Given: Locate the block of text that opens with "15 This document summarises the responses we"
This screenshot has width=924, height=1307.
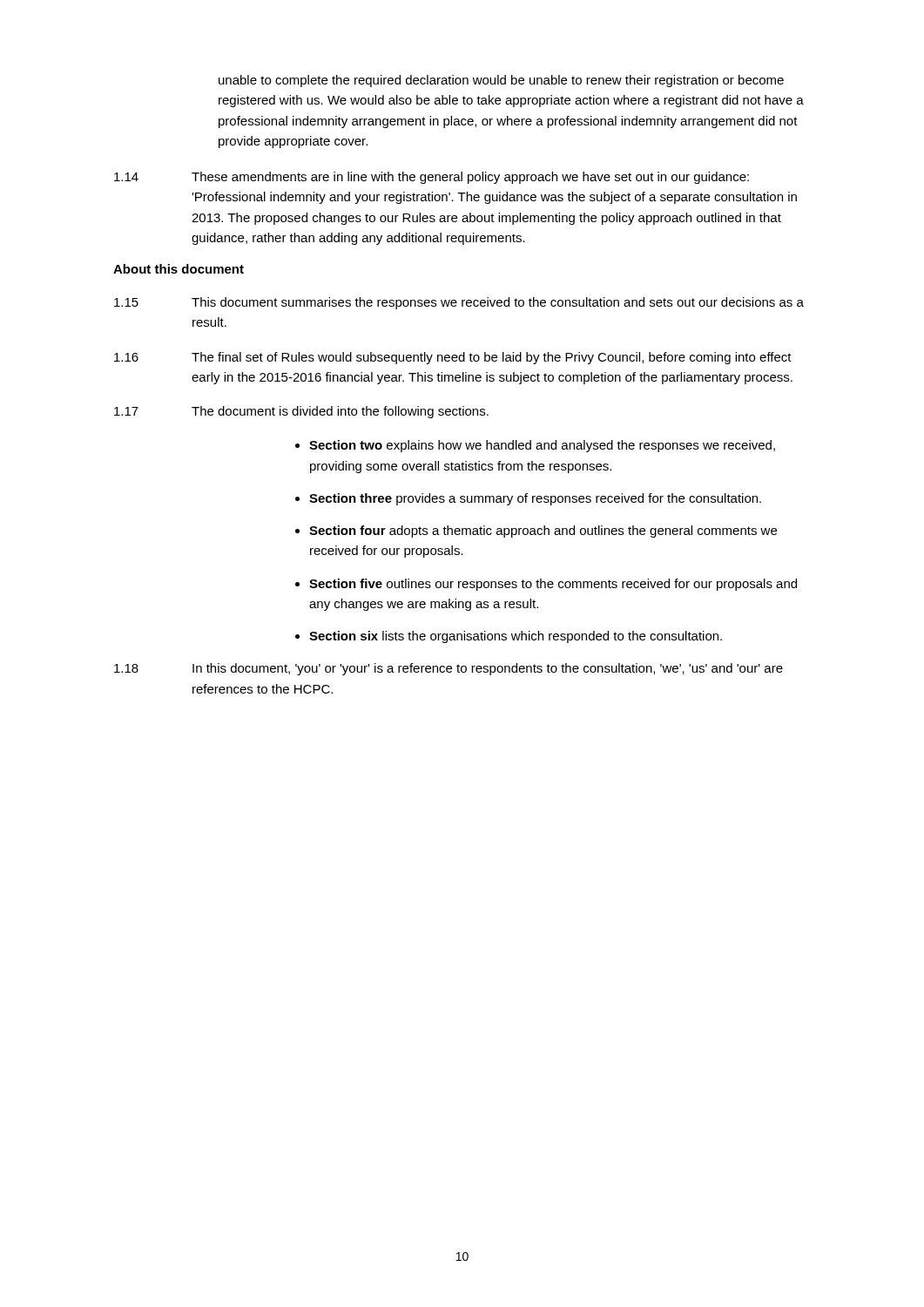Looking at the screenshot, I should (462, 312).
